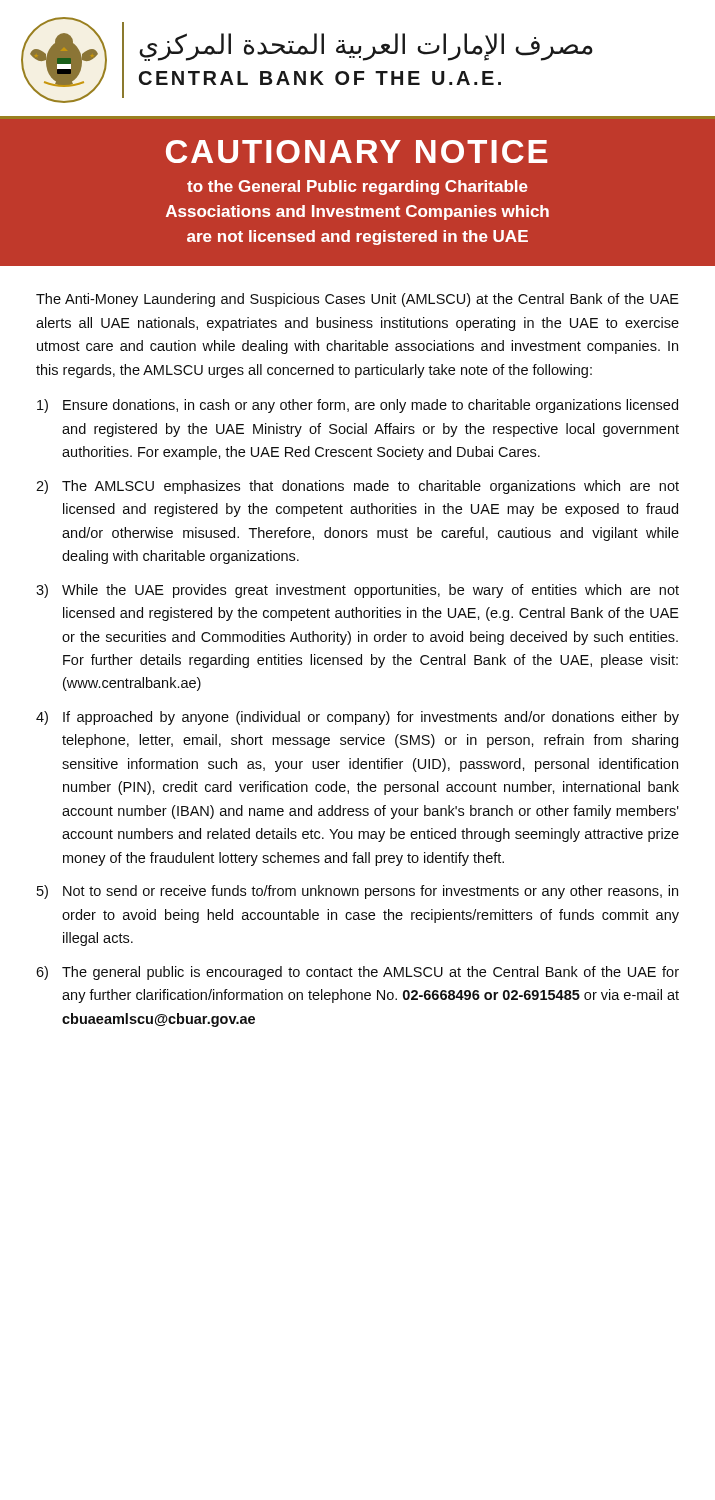Image resolution: width=715 pixels, height=1500 pixels.
Task: Select the element starting "CAUTIONARY NOTICE to the General Public regarding Charitable"
Action: (x=358, y=191)
